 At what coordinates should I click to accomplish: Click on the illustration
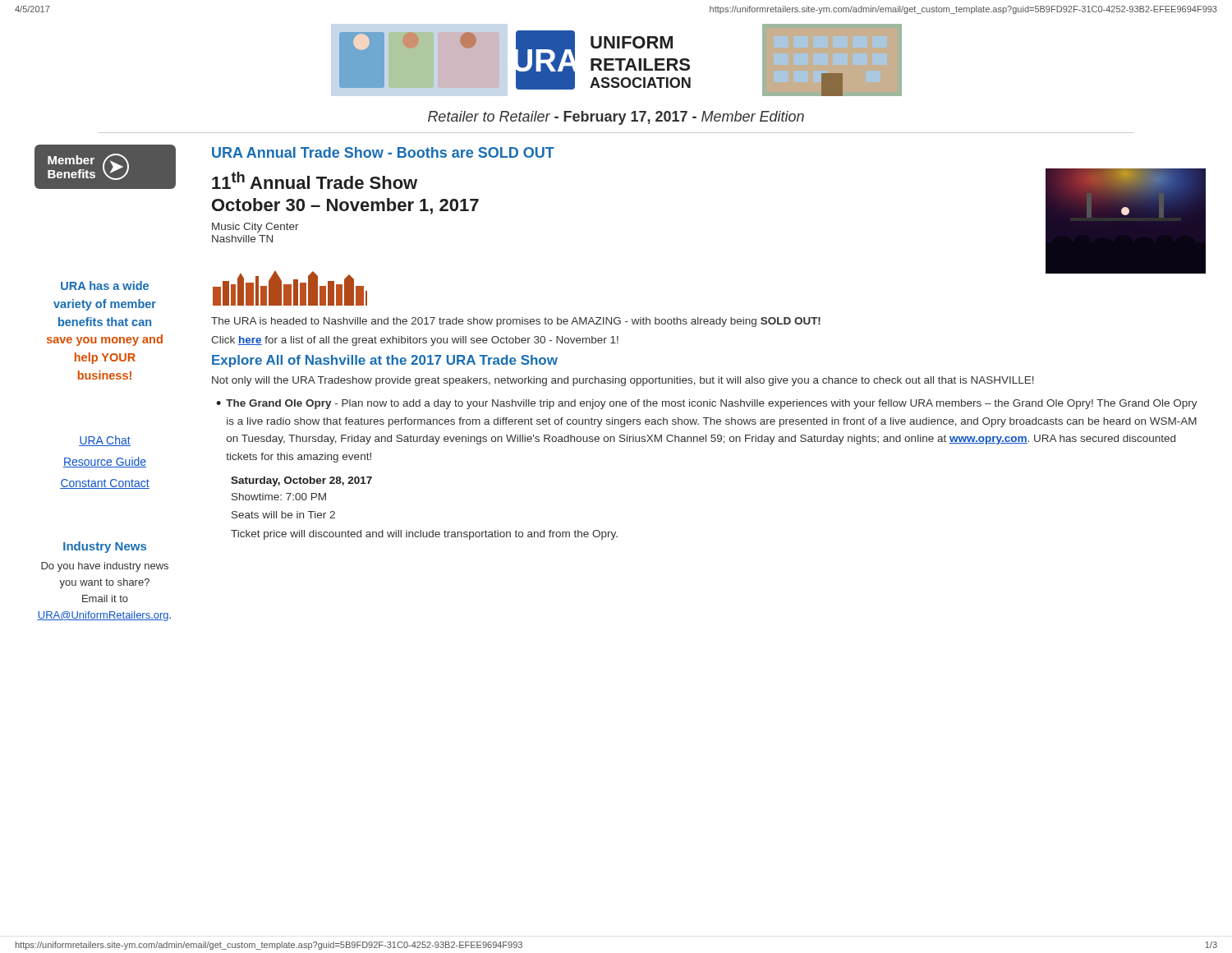click(x=621, y=279)
